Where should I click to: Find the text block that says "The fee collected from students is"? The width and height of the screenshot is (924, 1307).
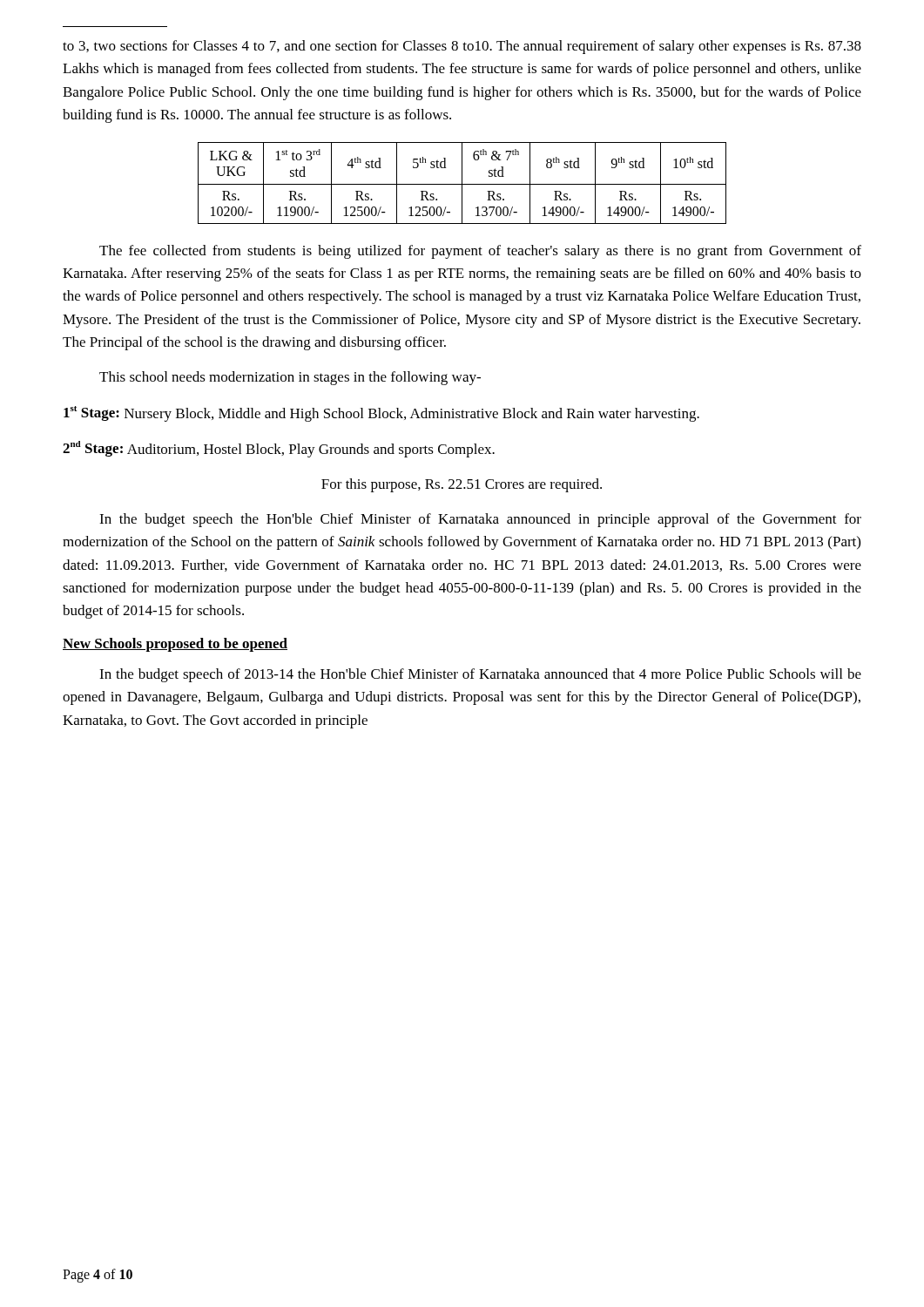coord(462,296)
